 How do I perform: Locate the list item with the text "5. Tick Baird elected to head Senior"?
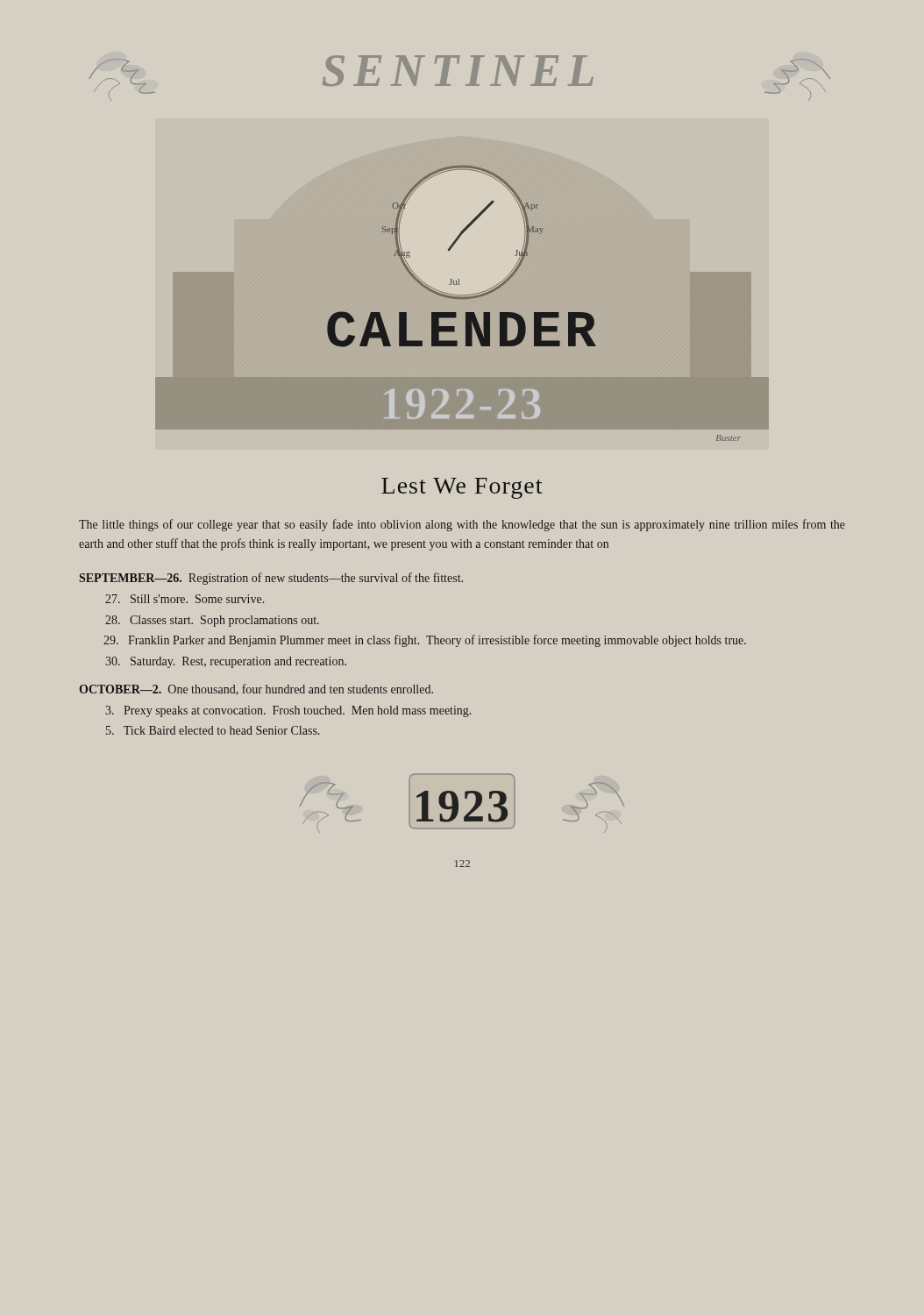(x=213, y=731)
